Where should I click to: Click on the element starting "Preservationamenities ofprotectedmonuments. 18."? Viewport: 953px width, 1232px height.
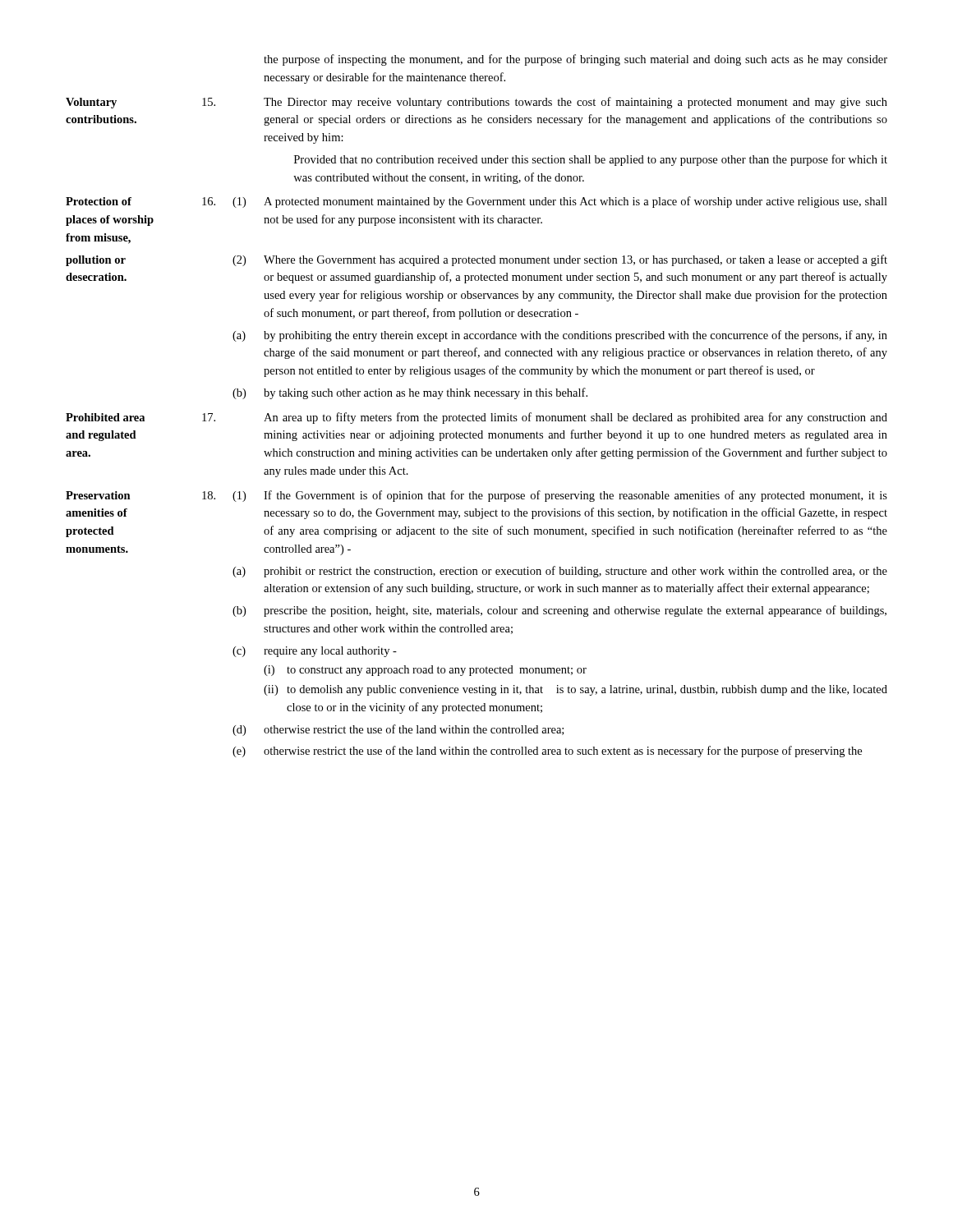476,522
